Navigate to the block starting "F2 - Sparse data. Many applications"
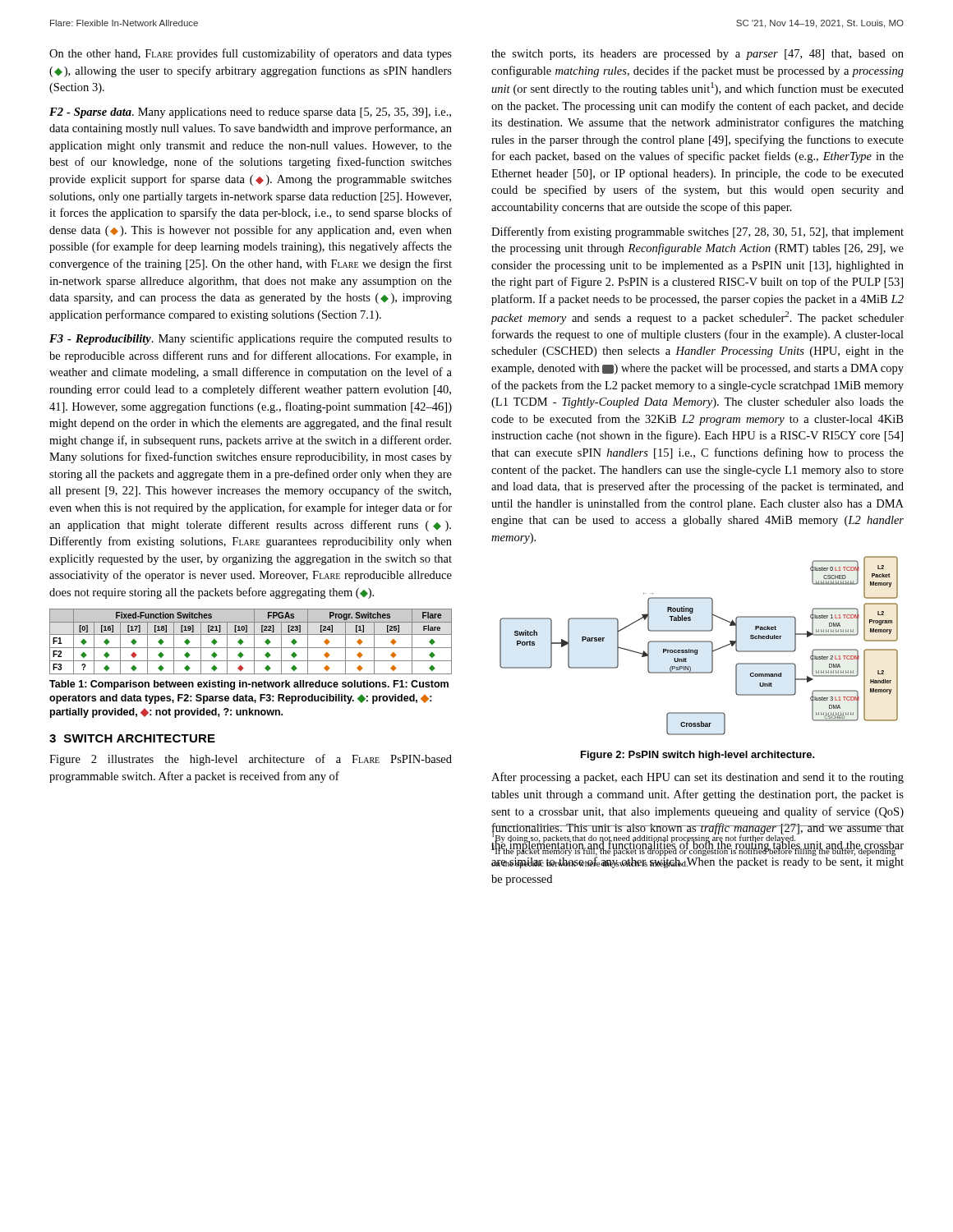The height and width of the screenshot is (1232, 953). 251,213
